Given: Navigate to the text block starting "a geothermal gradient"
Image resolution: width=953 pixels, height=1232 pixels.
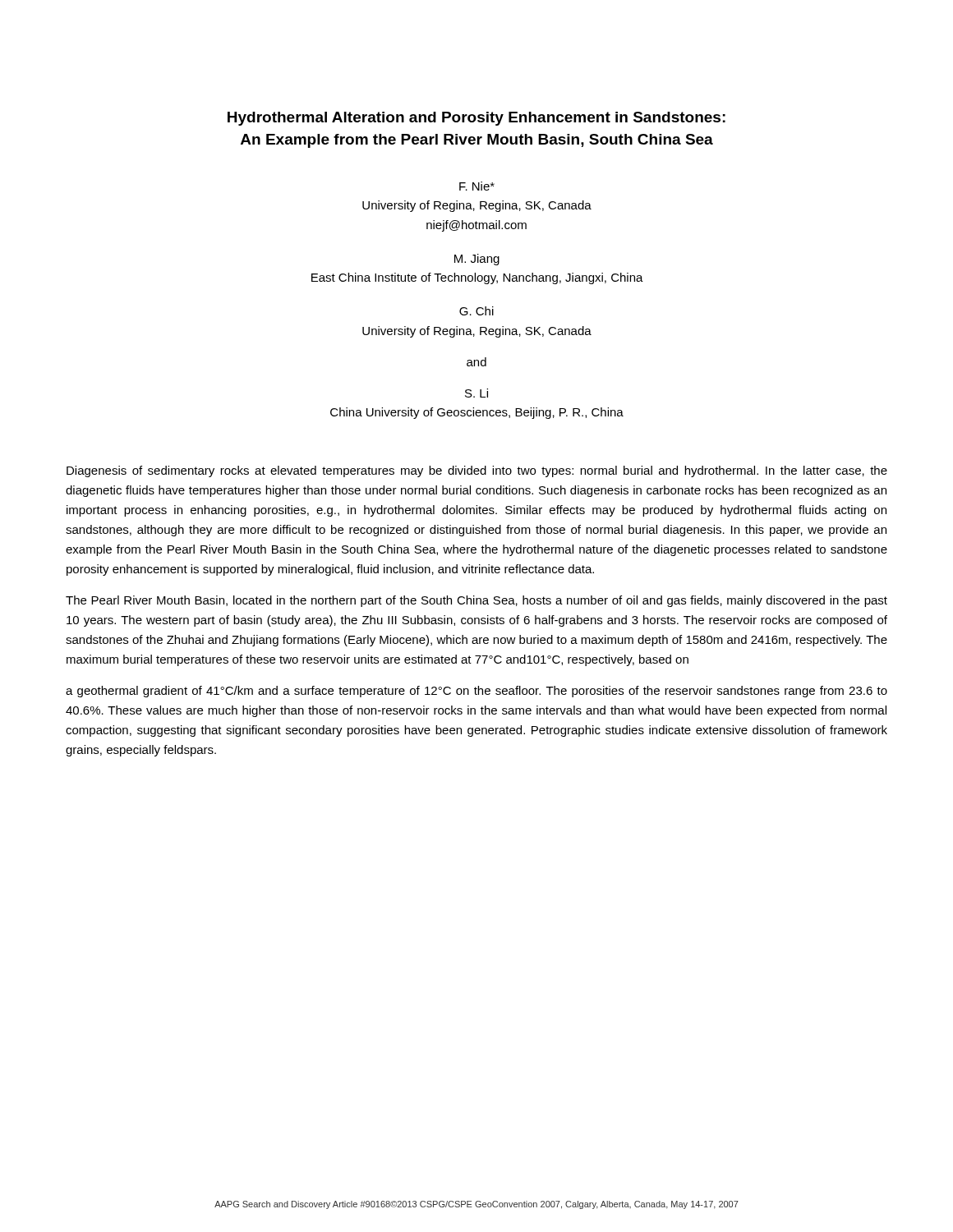Looking at the screenshot, I should tap(476, 721).
